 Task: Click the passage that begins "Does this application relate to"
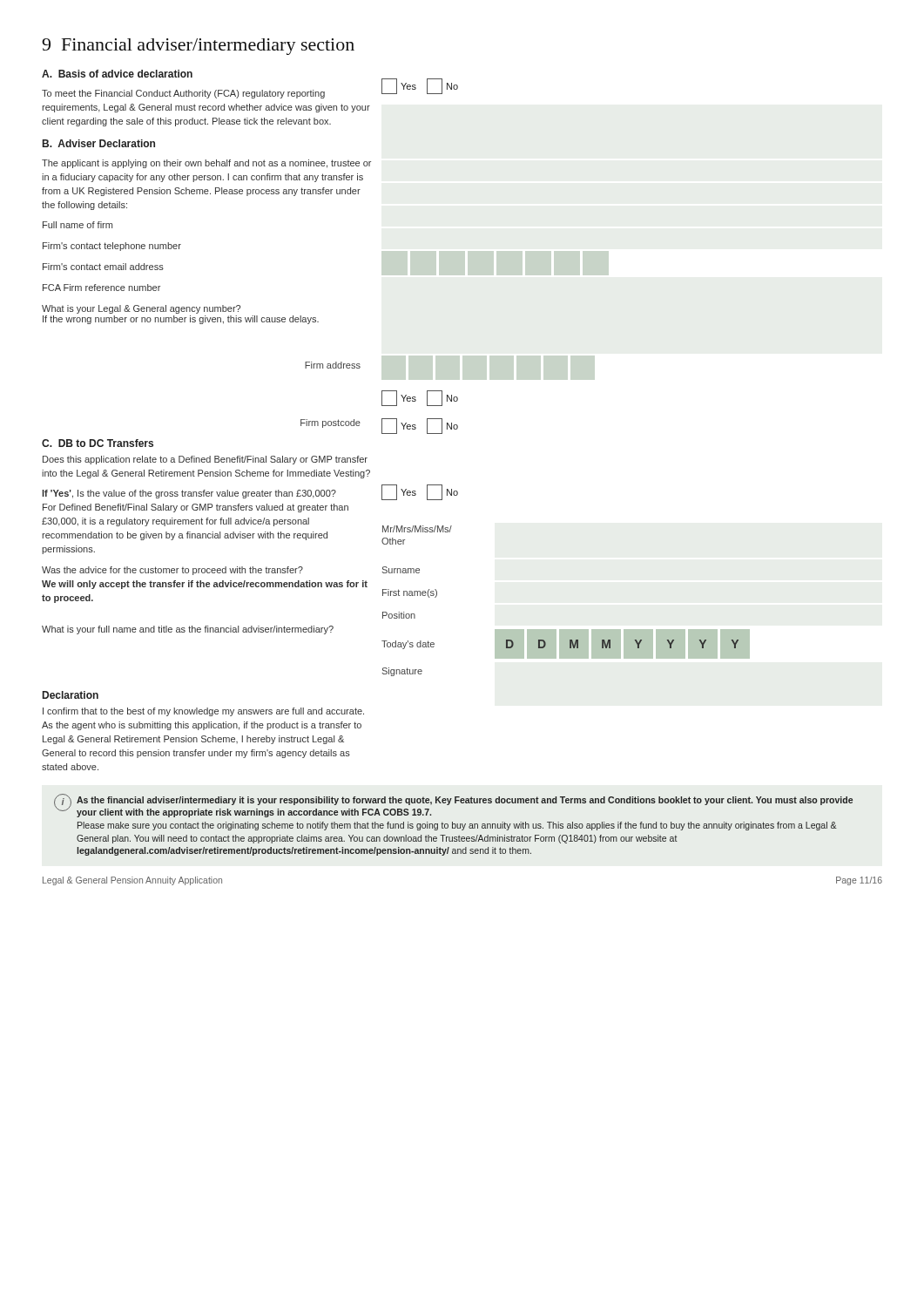click(207, 467)
